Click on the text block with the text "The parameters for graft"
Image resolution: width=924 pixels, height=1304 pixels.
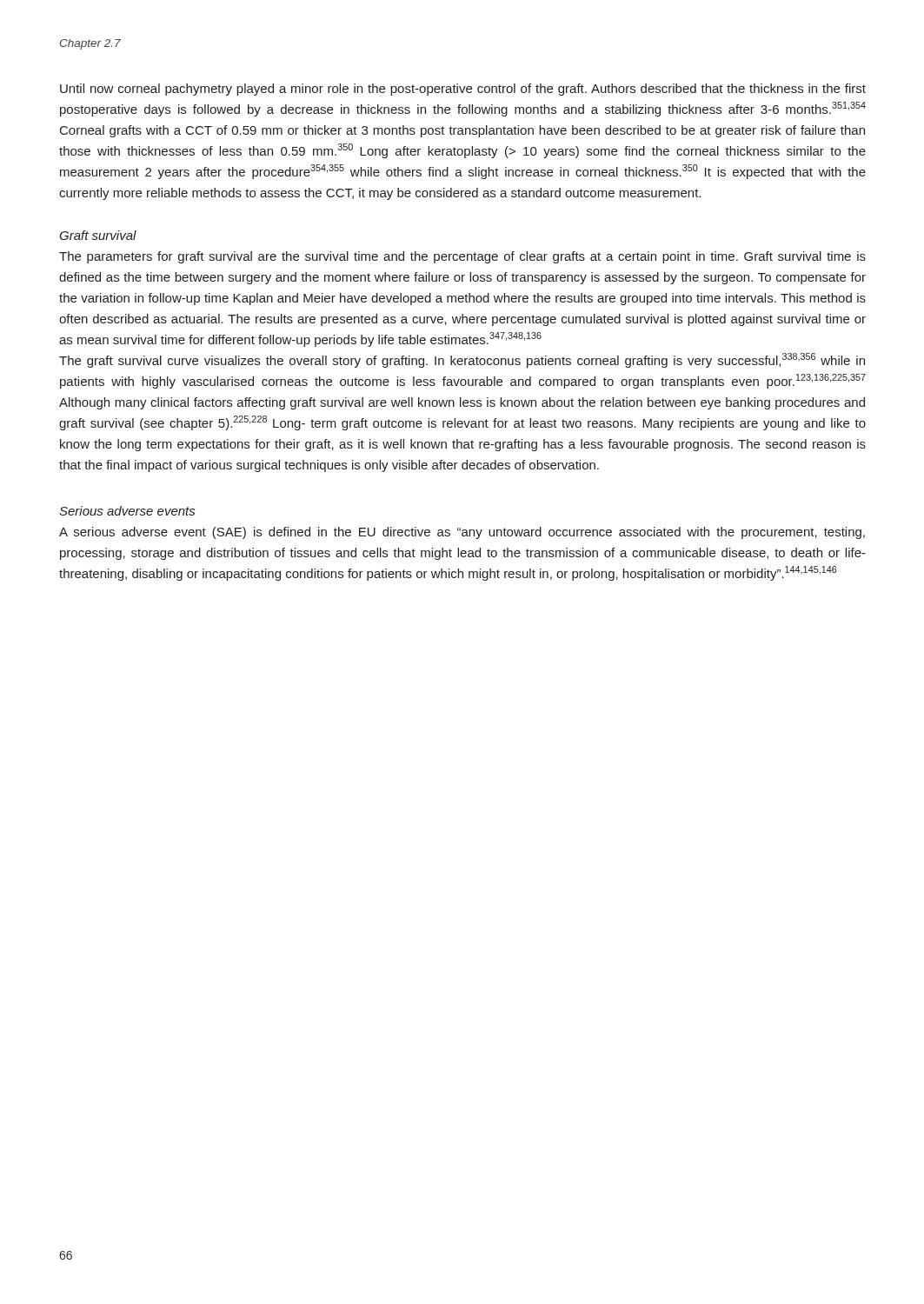click(462, 298)
